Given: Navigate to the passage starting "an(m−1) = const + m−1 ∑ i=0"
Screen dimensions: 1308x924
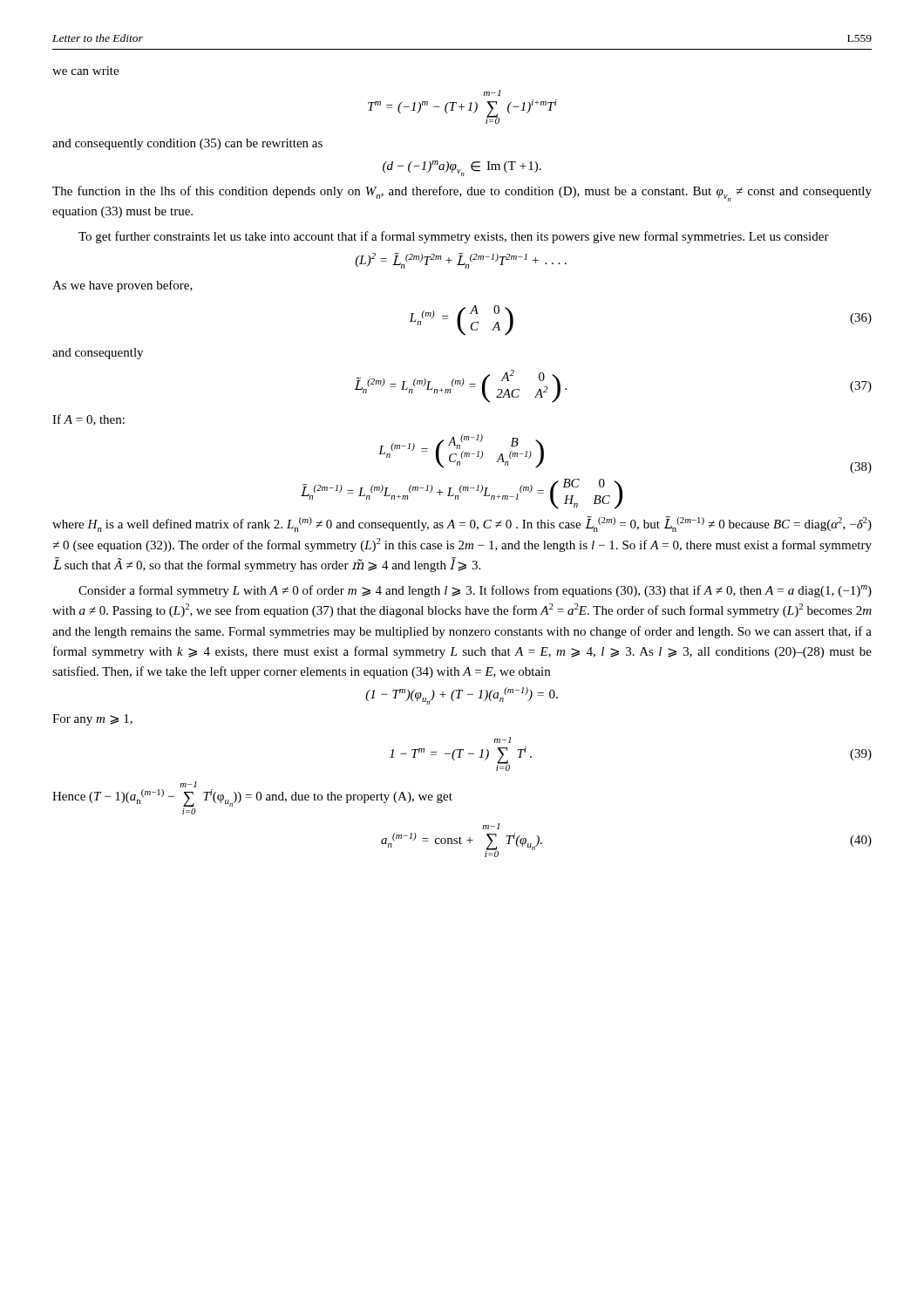Looking at the screenshot, I should 462,840.
